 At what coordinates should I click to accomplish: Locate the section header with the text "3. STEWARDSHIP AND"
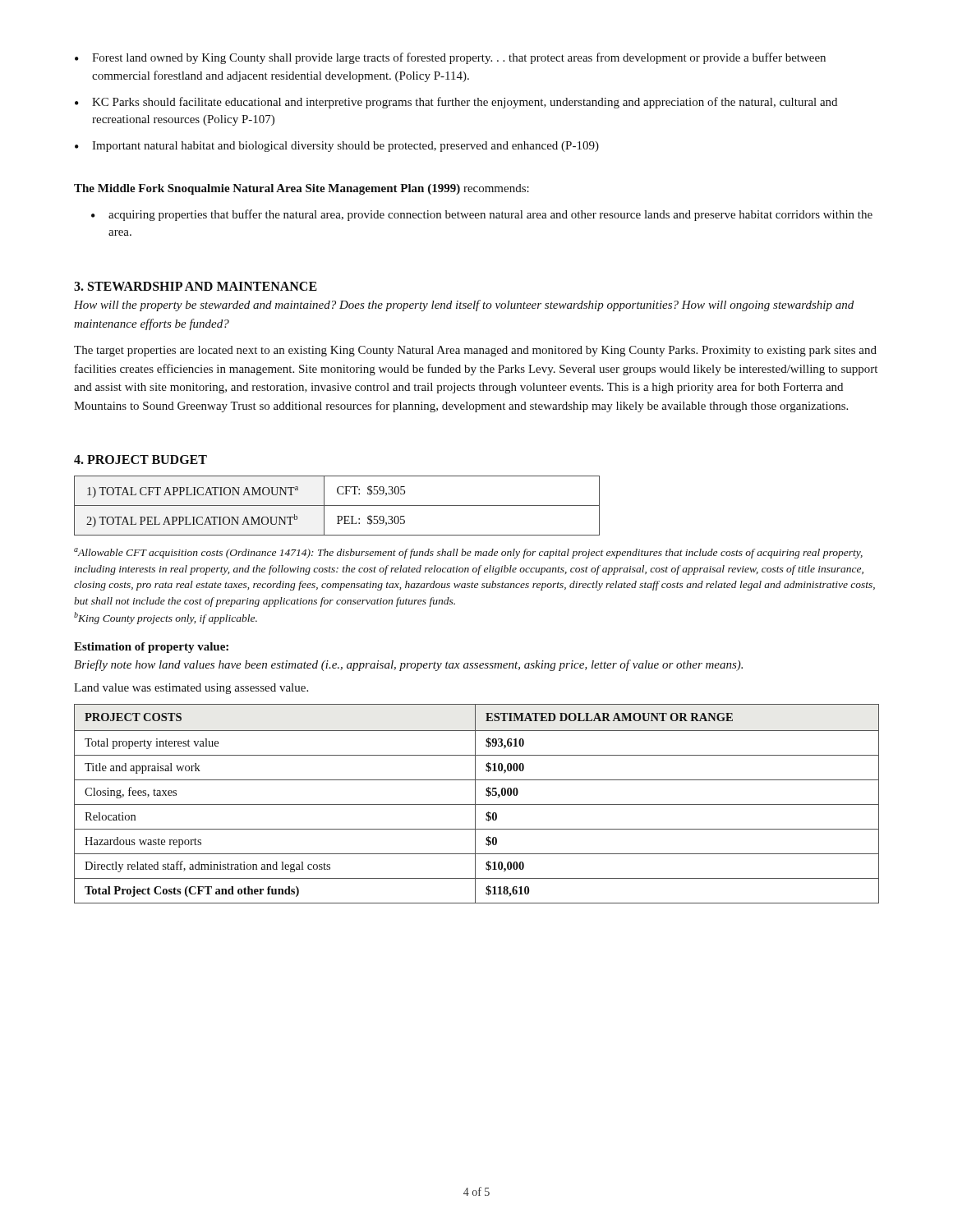196,286
